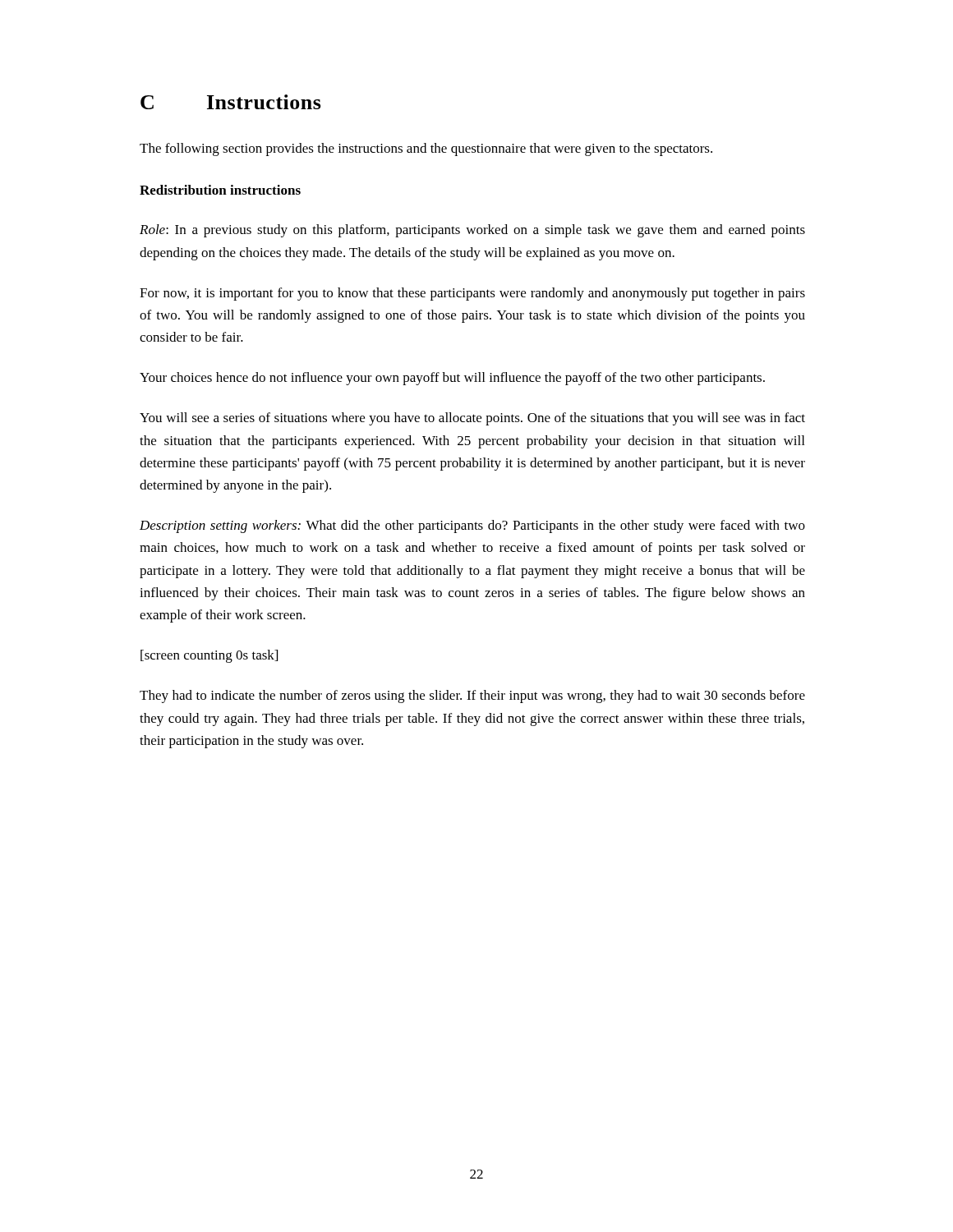Screen dimensions: 1232x953
Task: Point to the block starting "Description setting workers:"
Action: [472, 570]
